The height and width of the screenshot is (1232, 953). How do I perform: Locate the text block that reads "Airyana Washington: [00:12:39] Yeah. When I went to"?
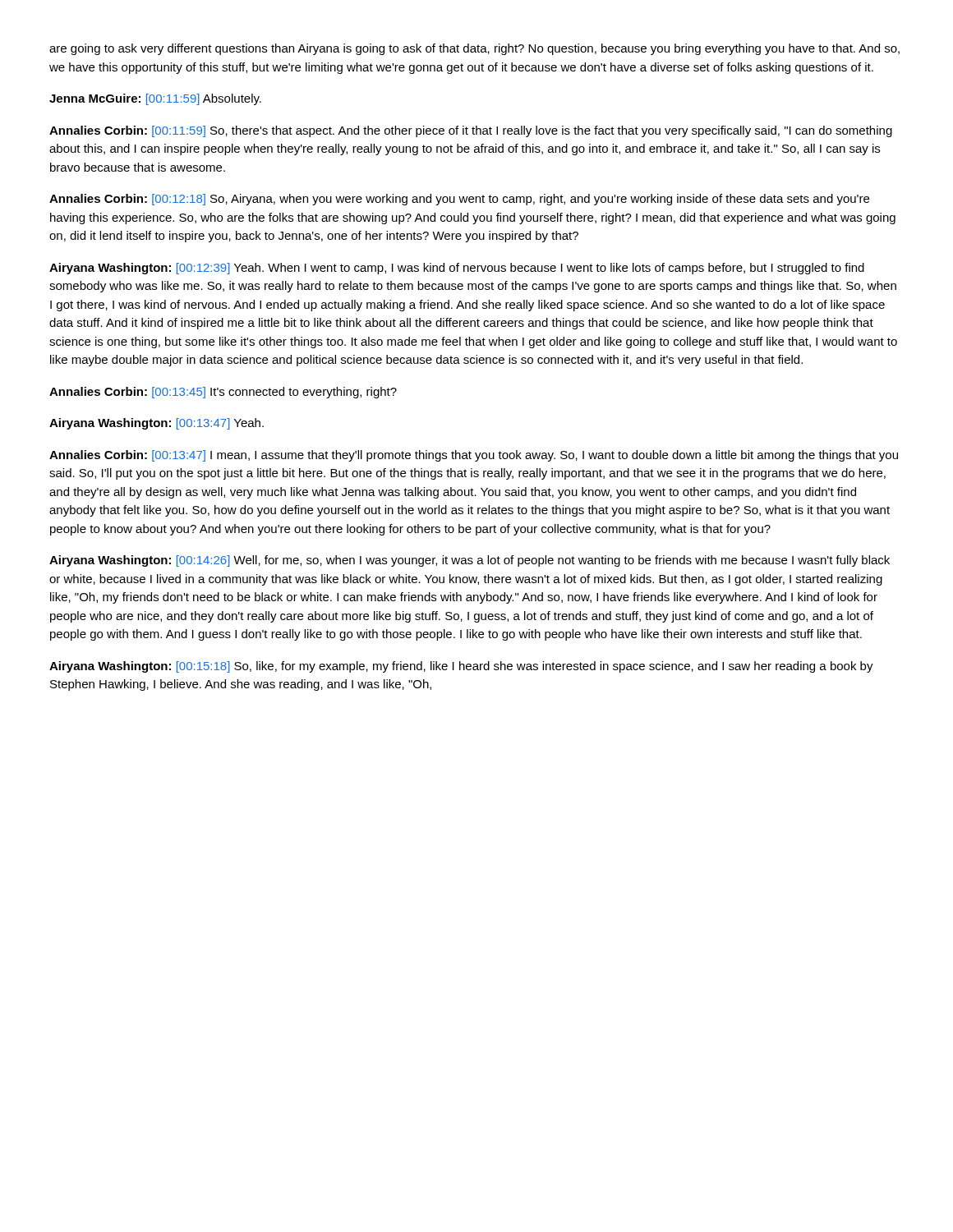pos(473,313)
